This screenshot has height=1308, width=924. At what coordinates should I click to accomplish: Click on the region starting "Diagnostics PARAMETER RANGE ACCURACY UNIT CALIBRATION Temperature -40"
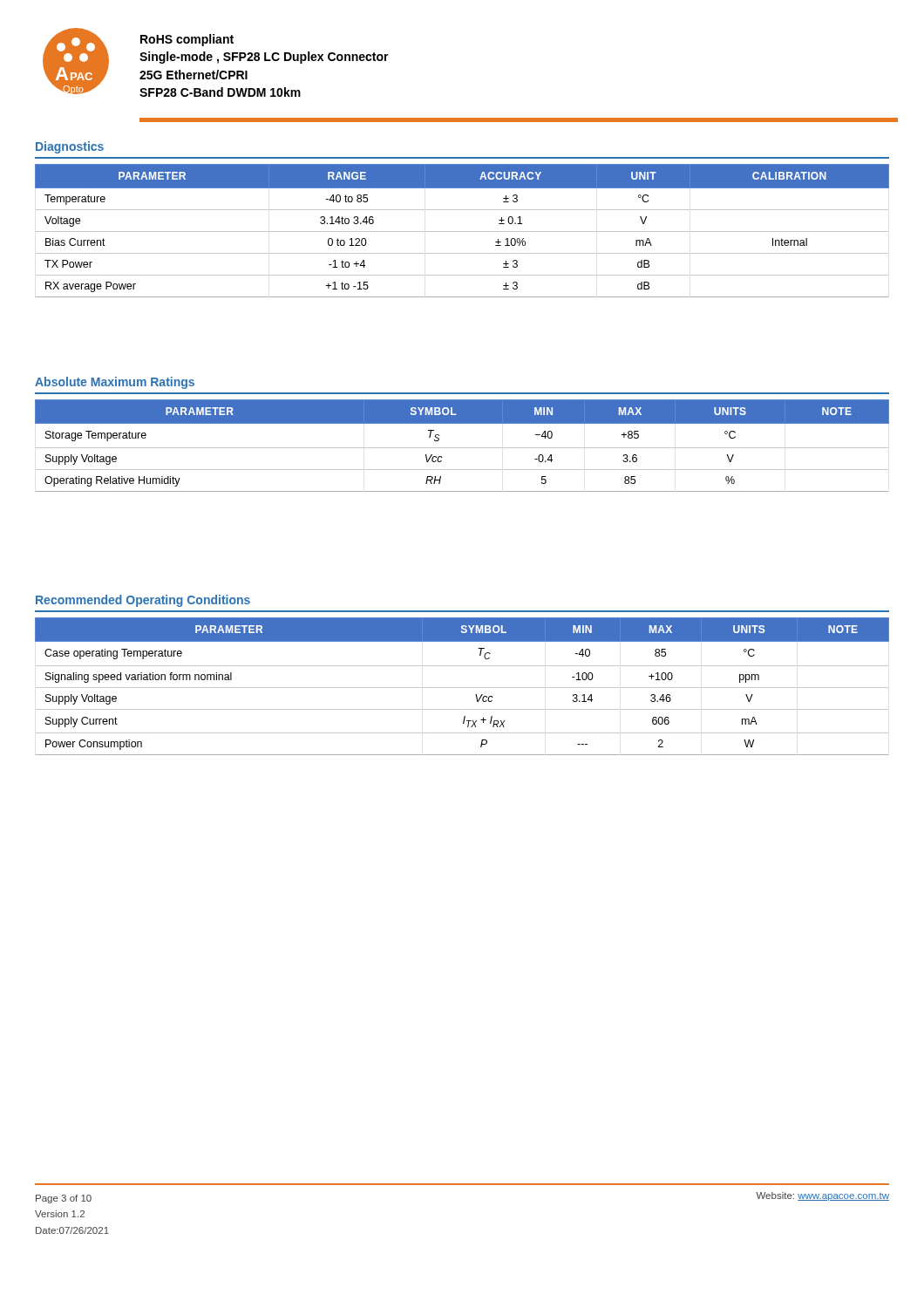coord(462,218)
